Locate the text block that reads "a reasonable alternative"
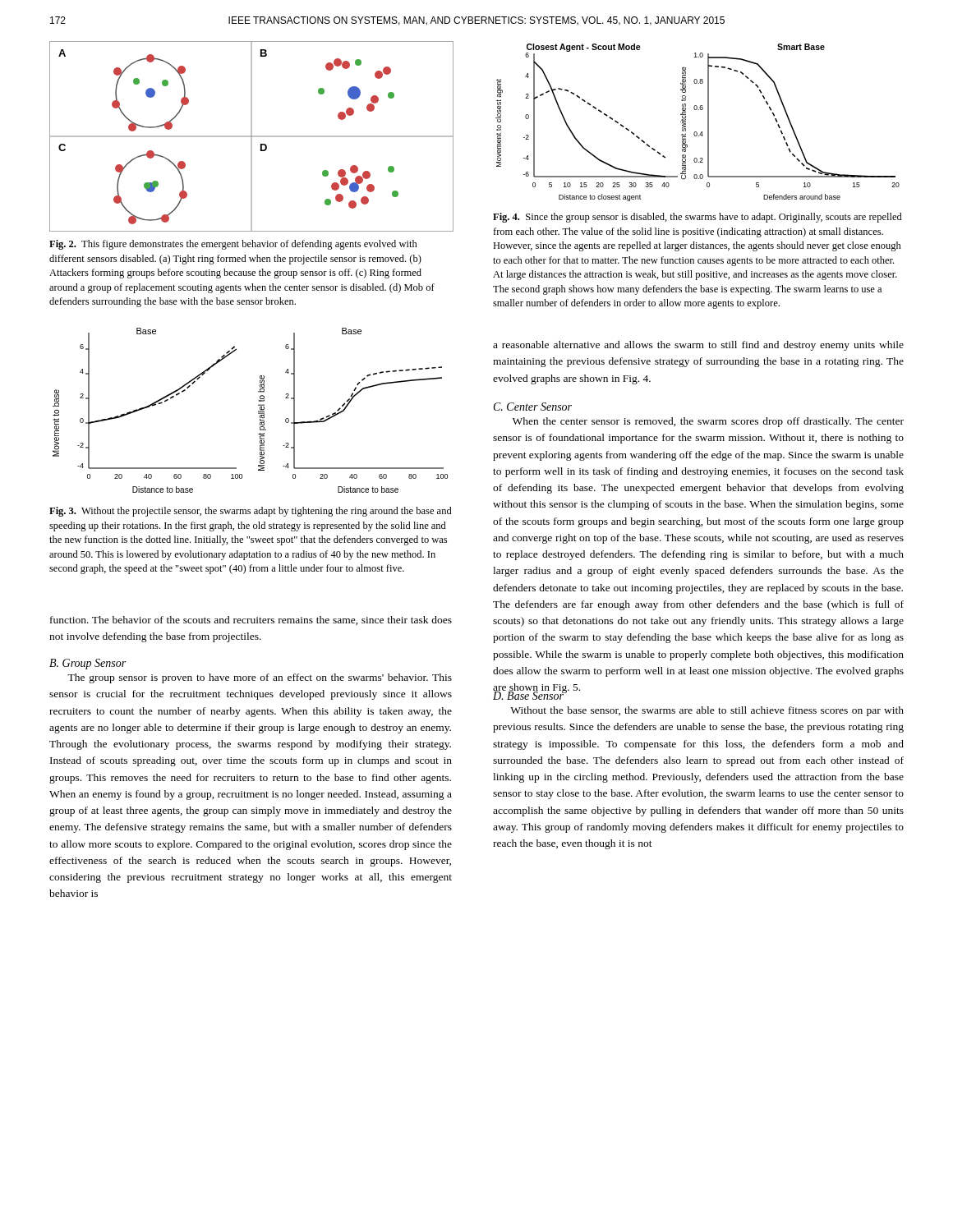 tap(698, 361)
